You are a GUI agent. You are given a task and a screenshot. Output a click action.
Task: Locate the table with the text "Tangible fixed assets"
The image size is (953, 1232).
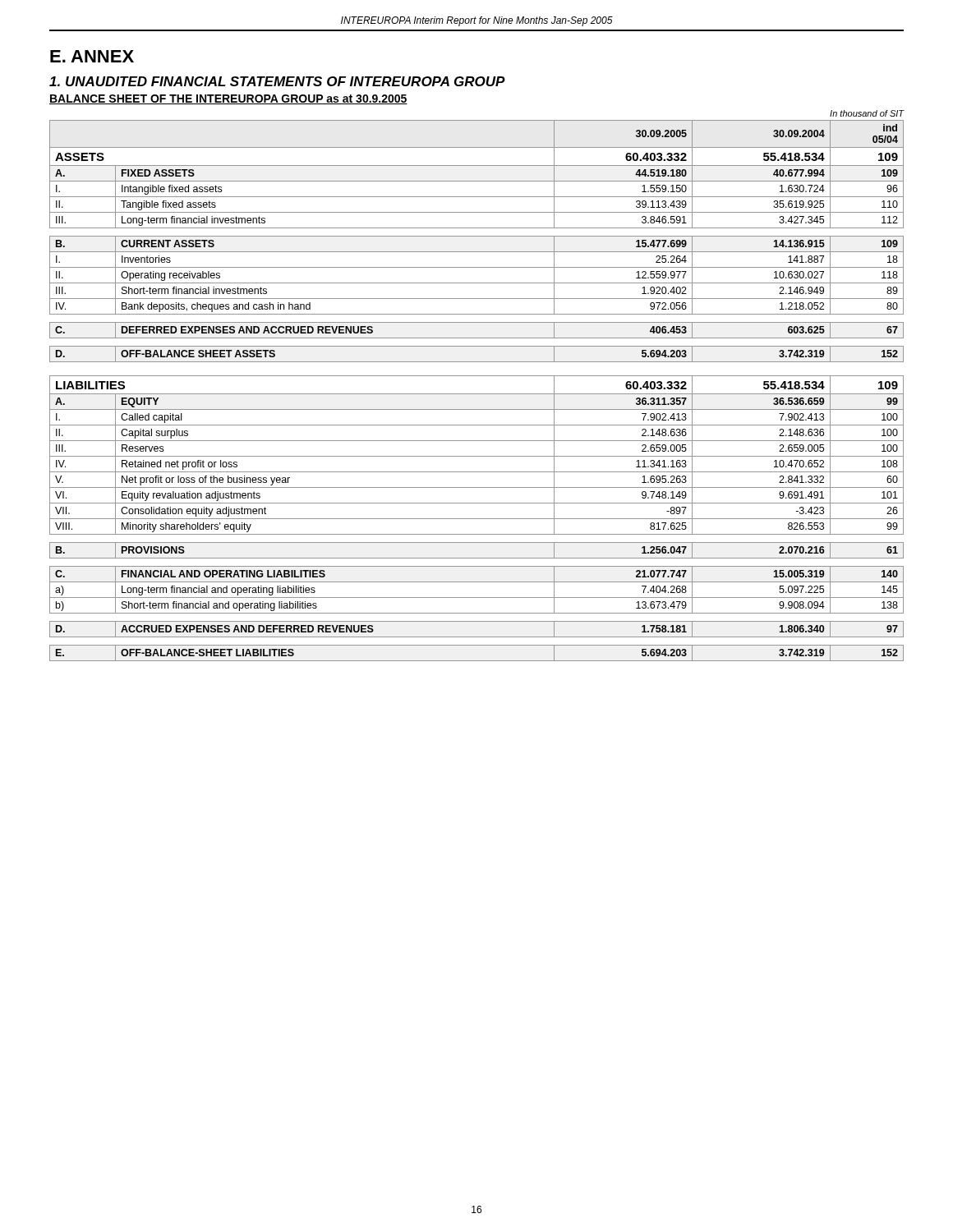coord(476,391)
